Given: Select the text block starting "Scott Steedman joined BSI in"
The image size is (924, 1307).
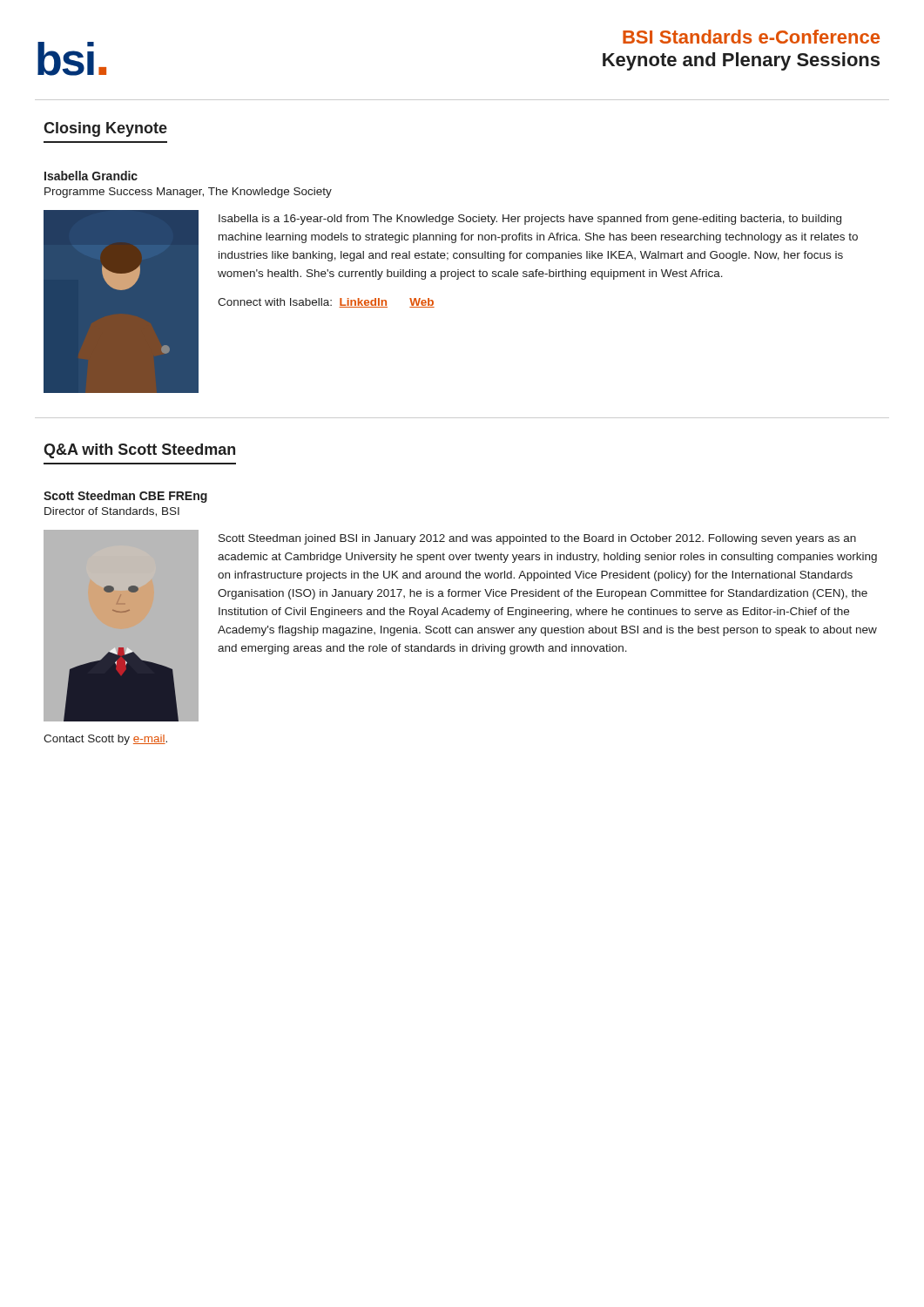Looking at the screenshot, I should pyautogui.click(x=548, y=593).
